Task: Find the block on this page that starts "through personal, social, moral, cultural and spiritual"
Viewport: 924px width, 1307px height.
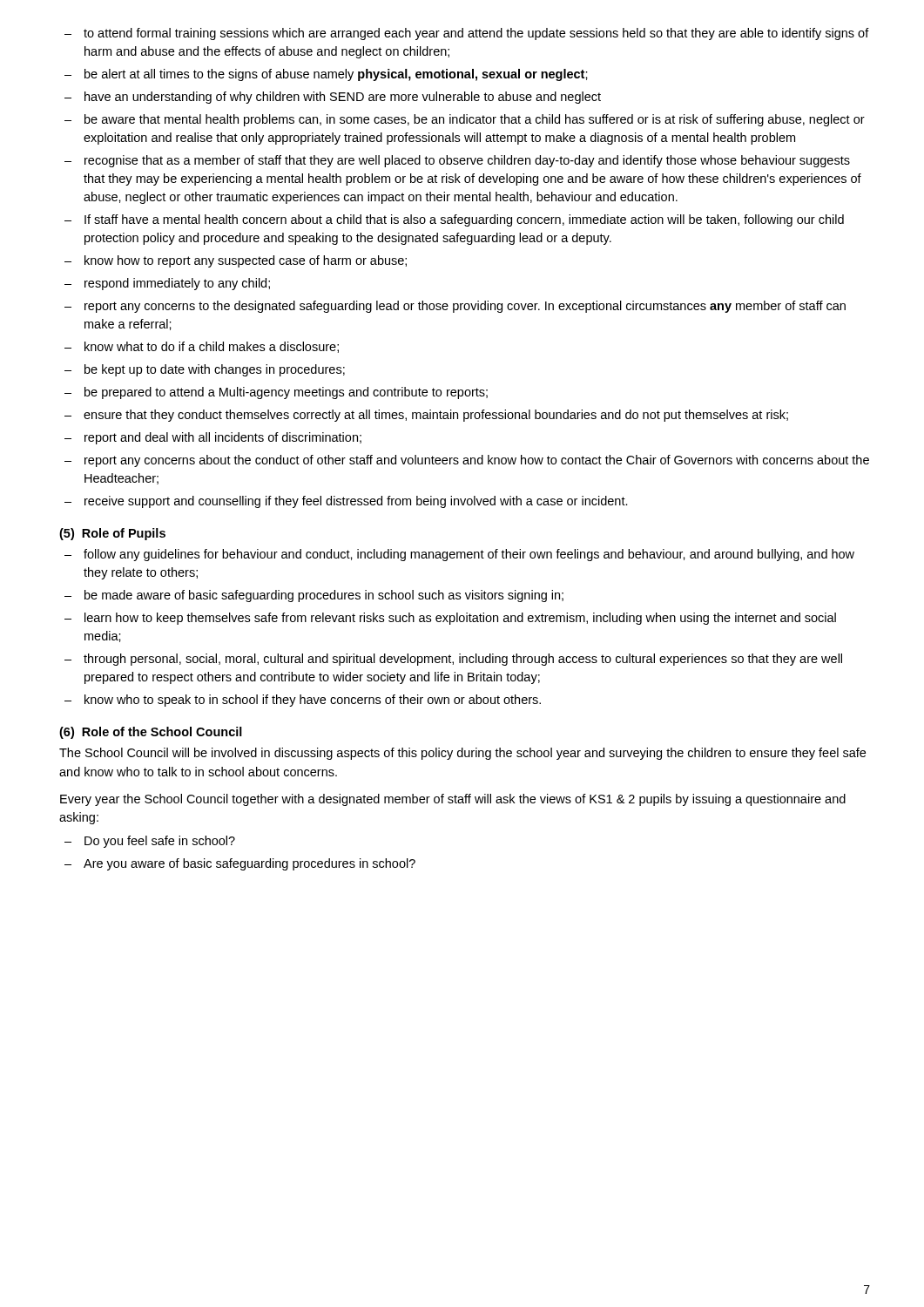Action: tap(465, 669)
